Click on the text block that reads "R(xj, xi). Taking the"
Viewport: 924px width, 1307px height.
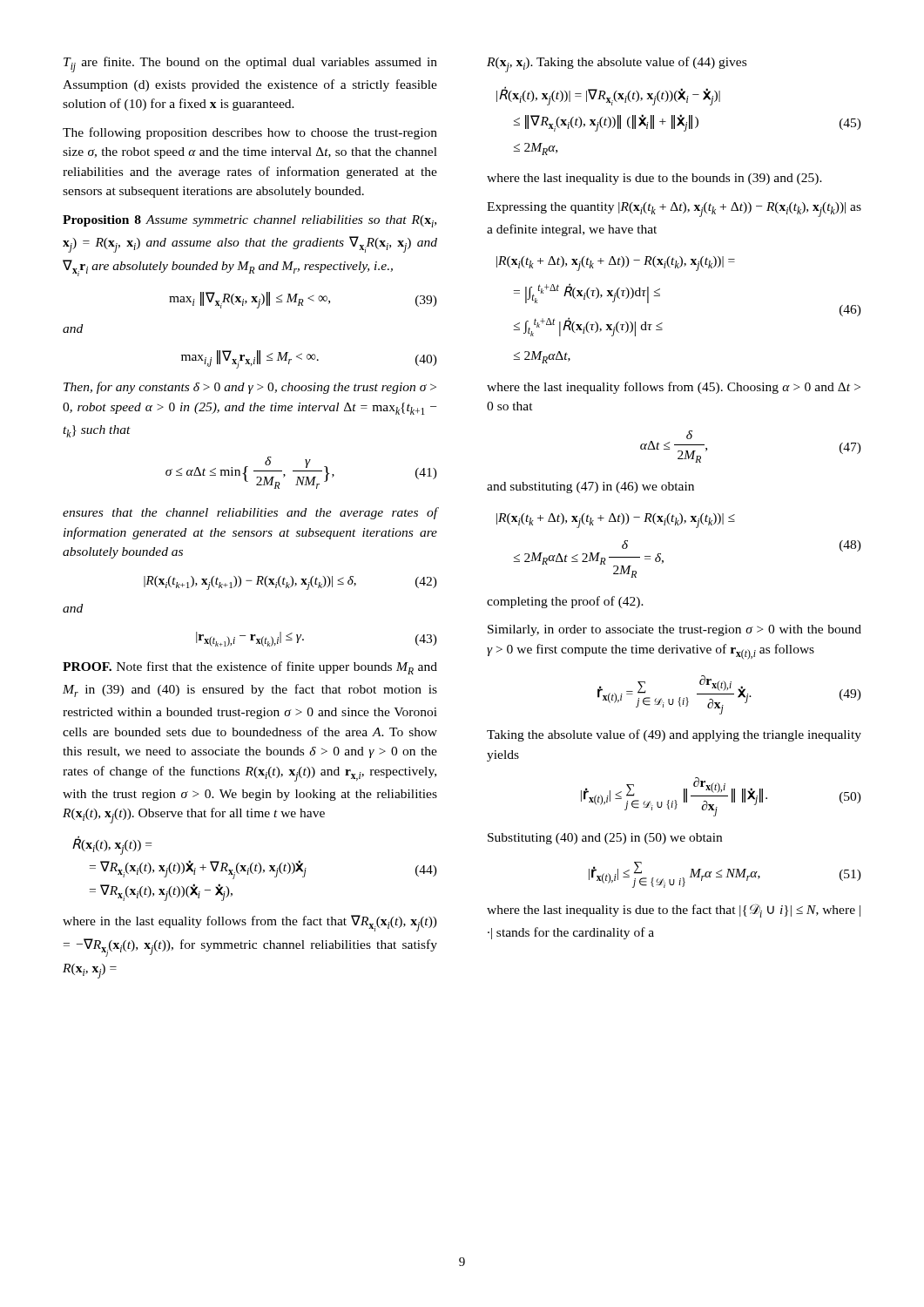[674, 64]
